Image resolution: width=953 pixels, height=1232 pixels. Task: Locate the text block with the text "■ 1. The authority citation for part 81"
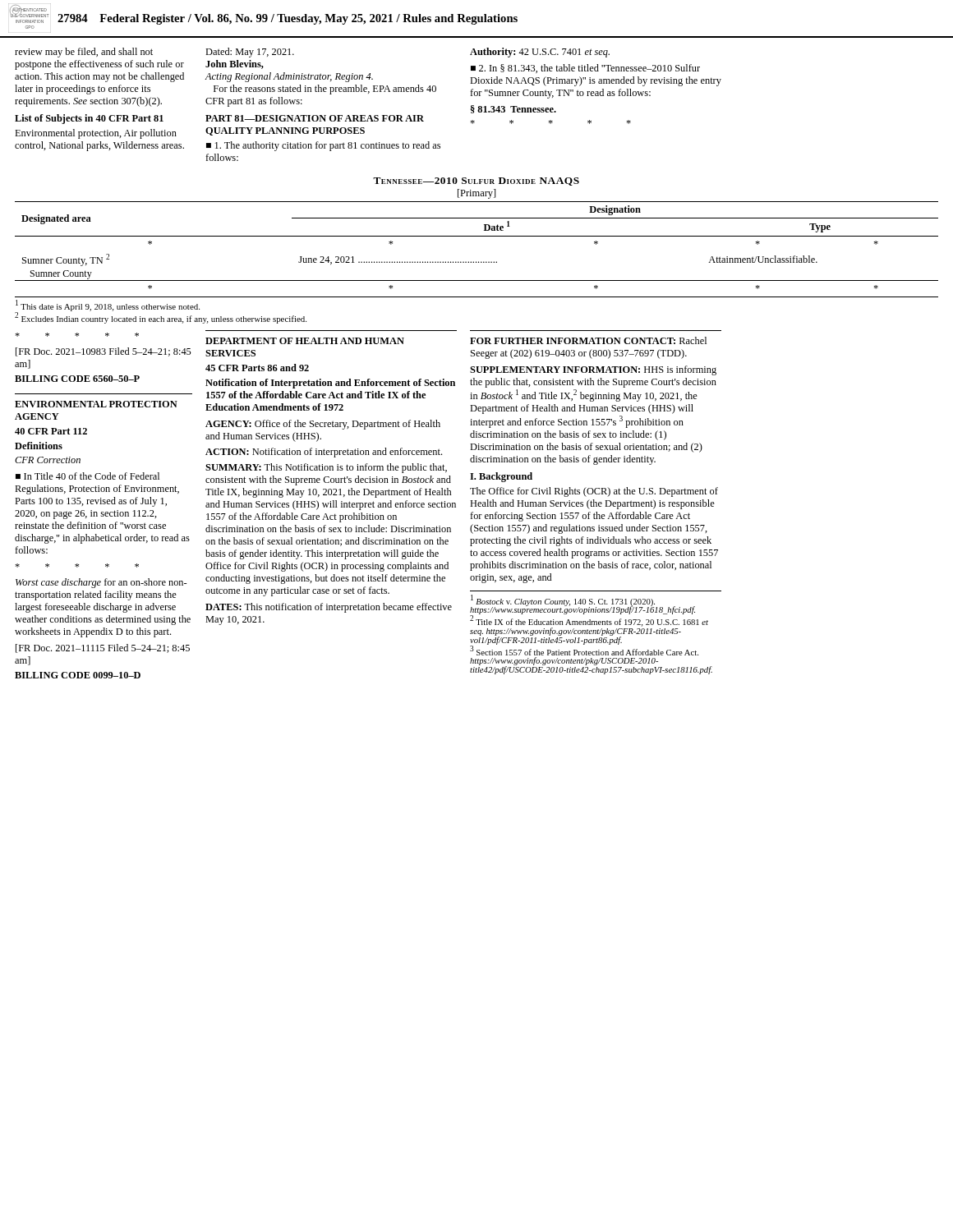pyautogui.click(x=323, y=152)
